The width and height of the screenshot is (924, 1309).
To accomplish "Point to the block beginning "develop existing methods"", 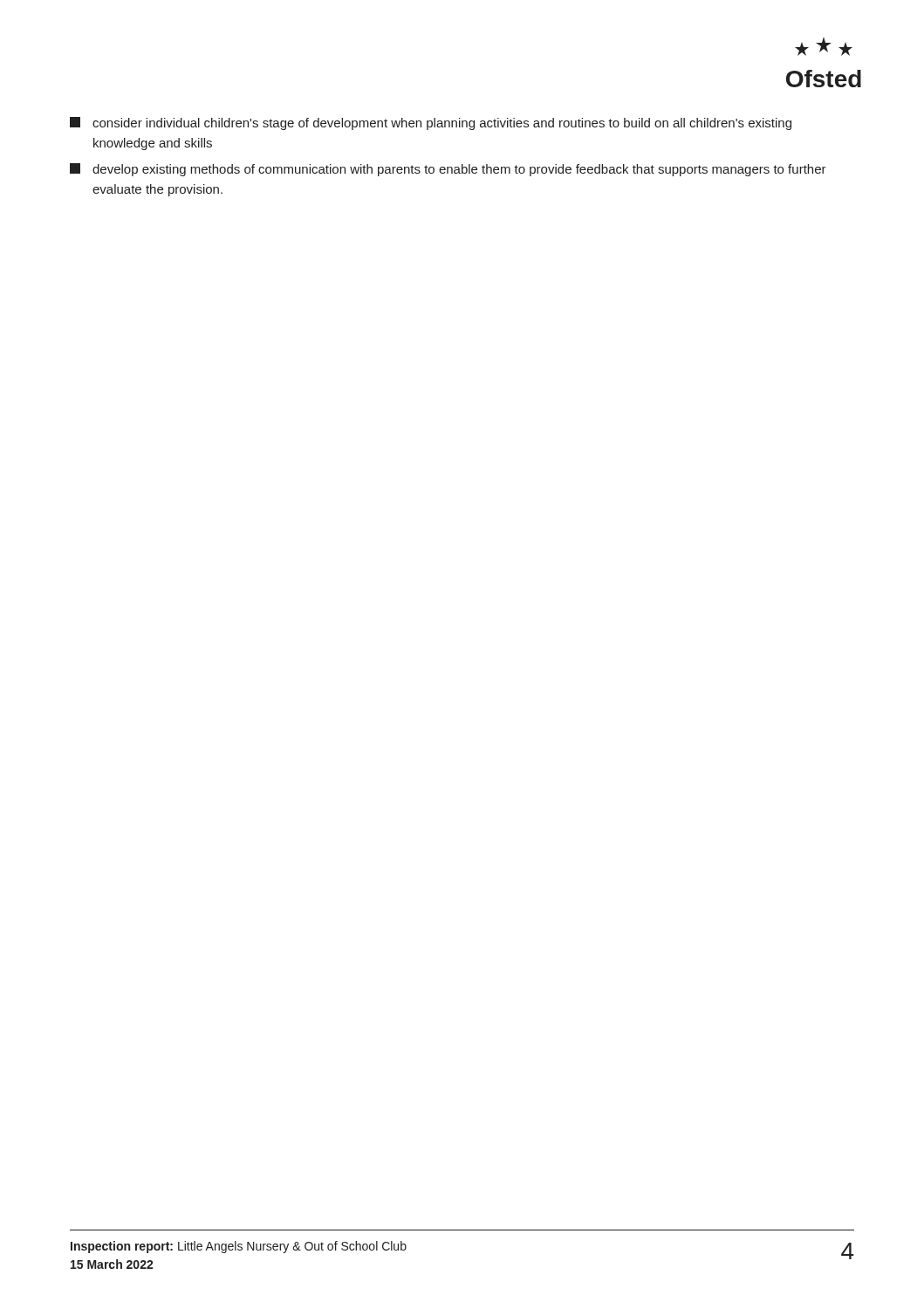I will 462,179.
